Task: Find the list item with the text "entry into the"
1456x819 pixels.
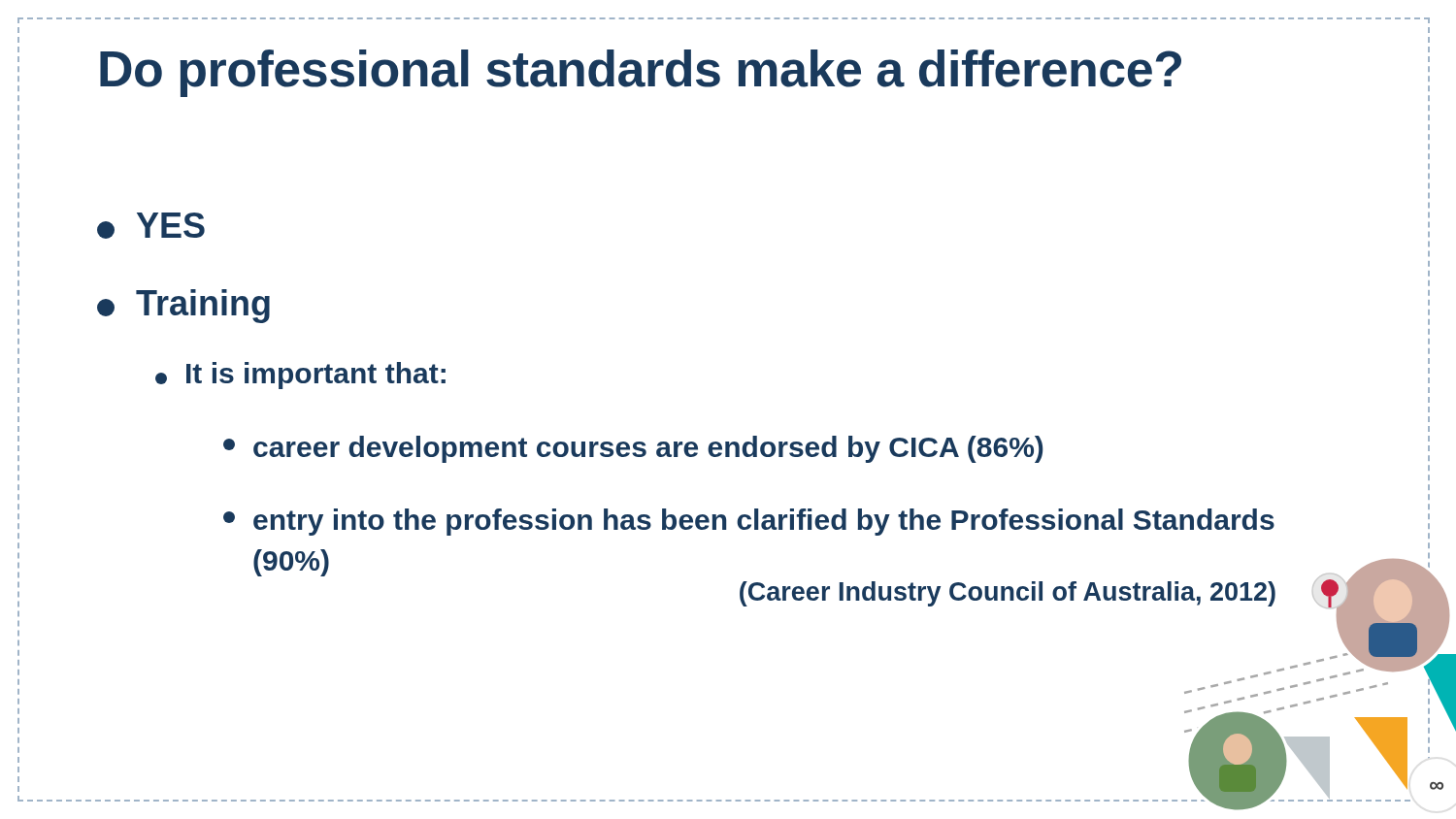Action: (x=767, y=540)
